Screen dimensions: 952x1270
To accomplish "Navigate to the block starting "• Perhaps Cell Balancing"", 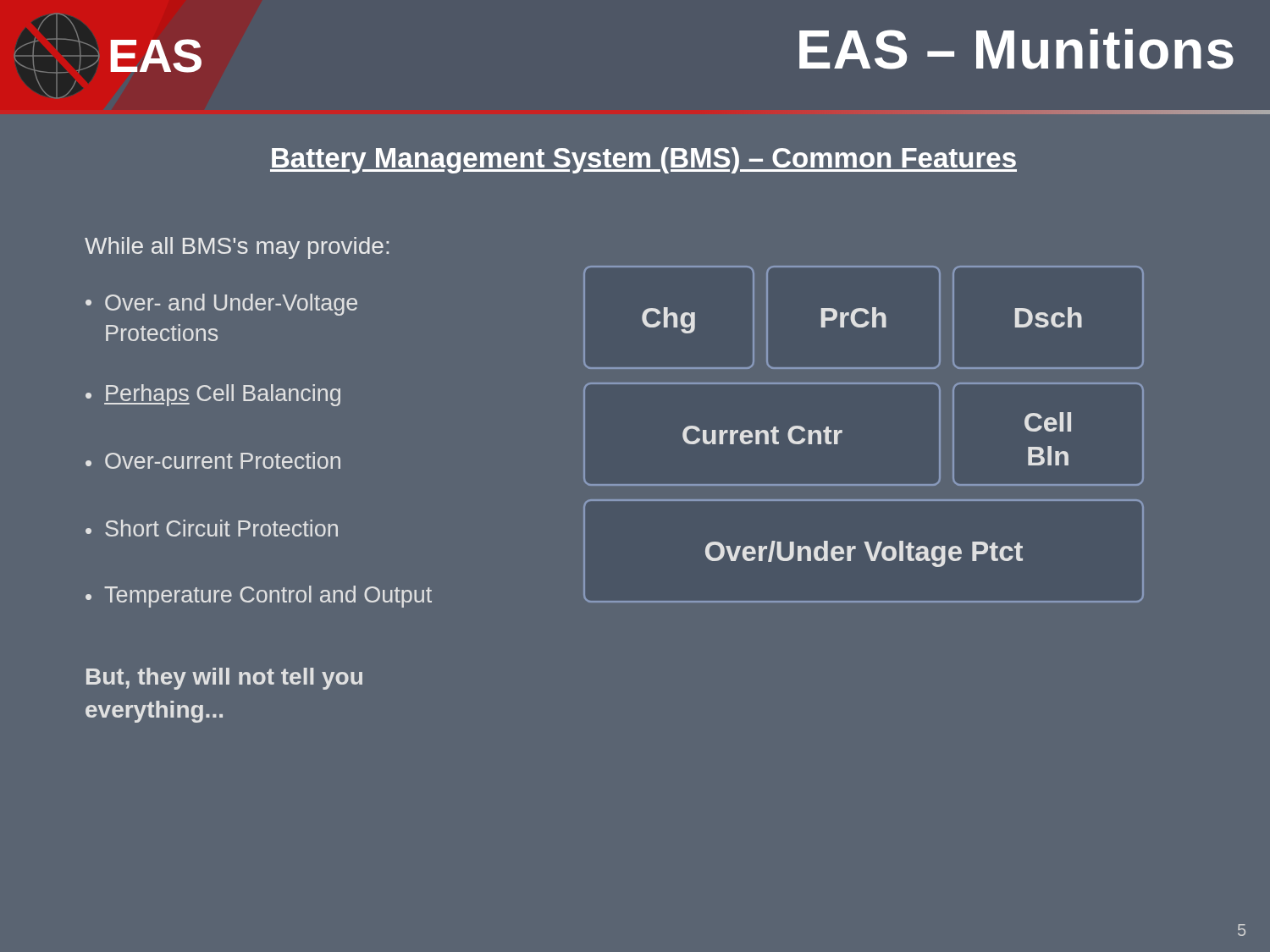I will [213, 395].
